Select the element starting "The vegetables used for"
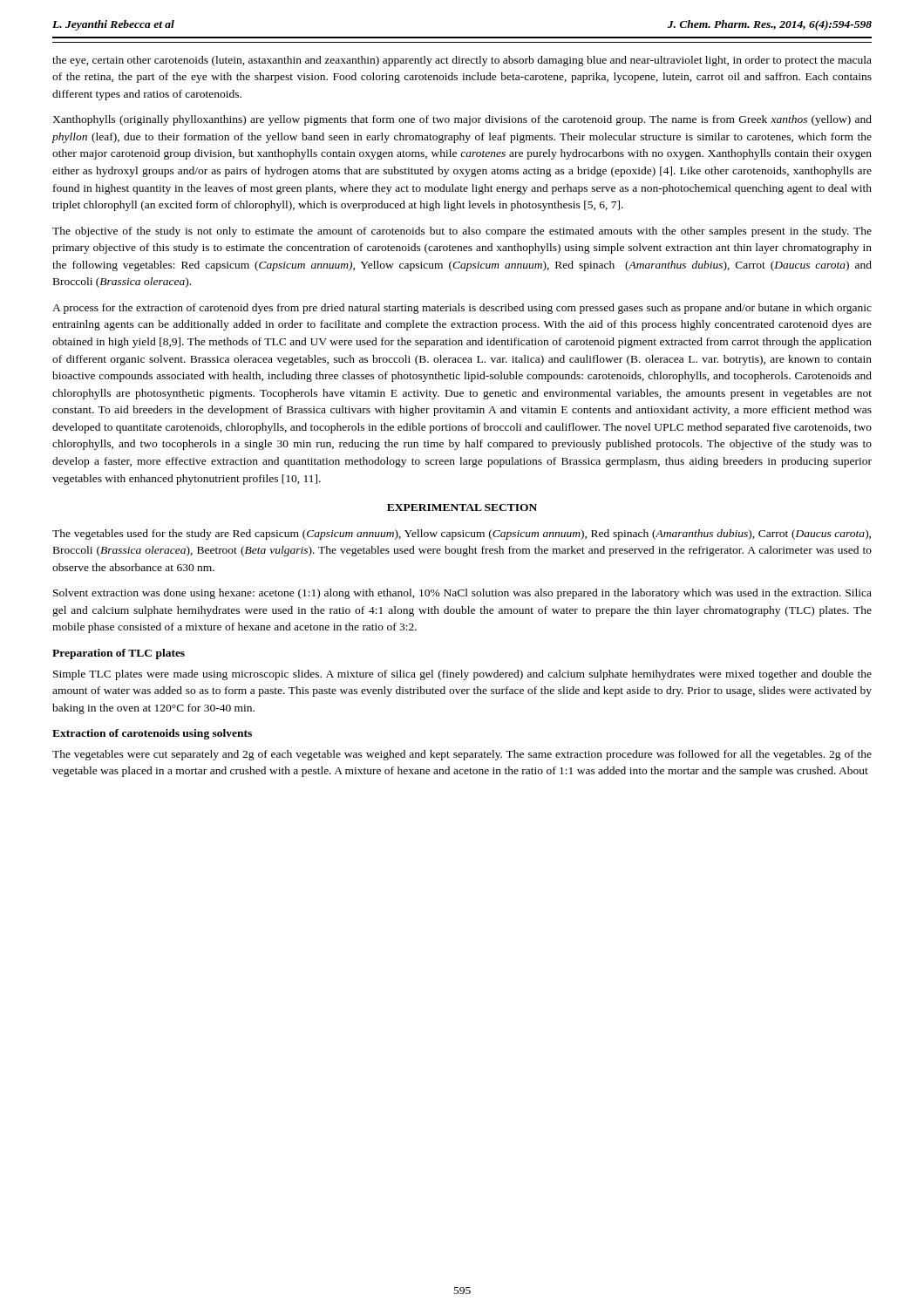Viewport: 924px width, 1308px height. [462, 550]
